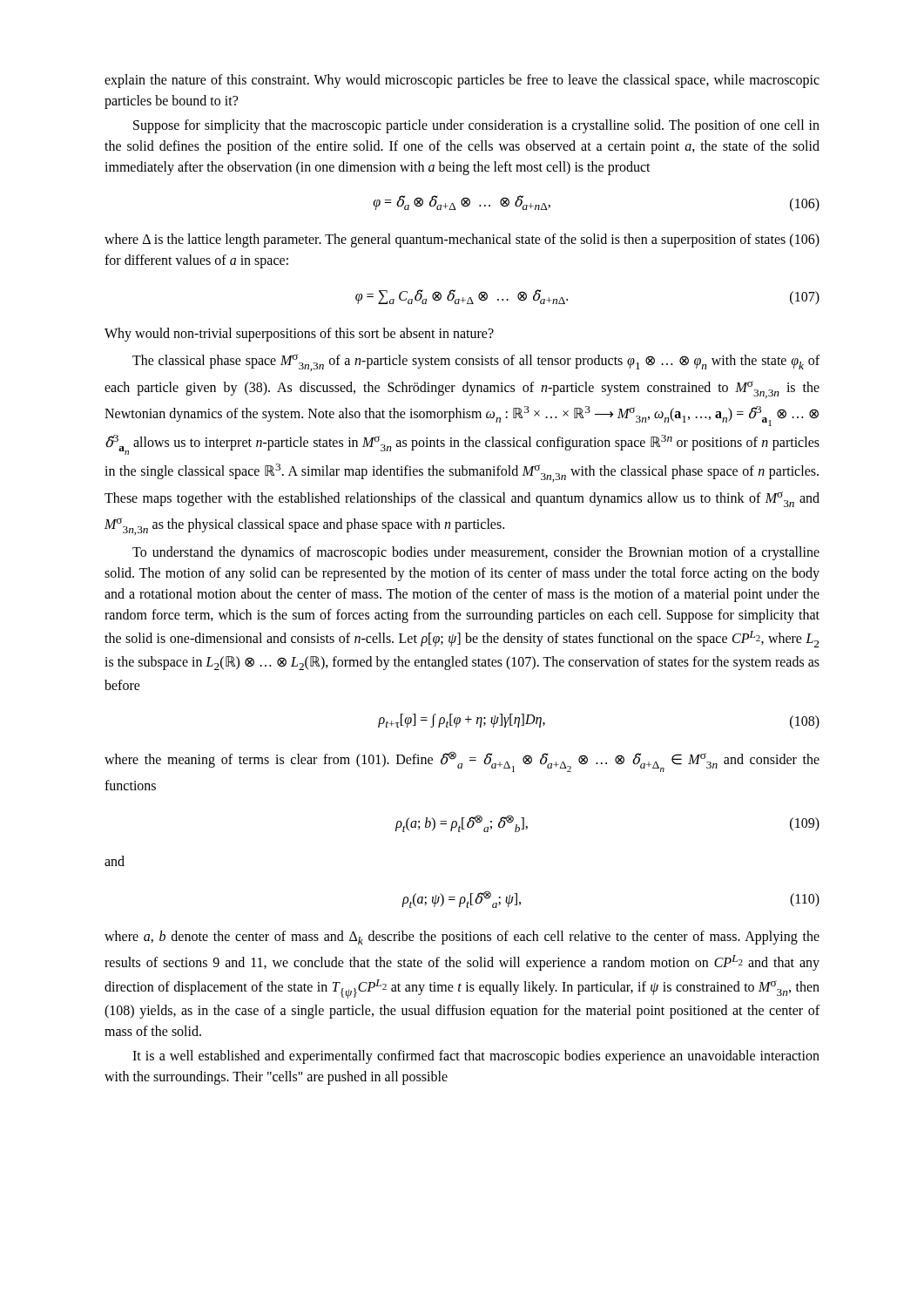Image resolution: width=924 pixels, height=1307 pixels.
Task: Locate the block of text that opens with "where a, b denote the"
Action: (462, 984)
